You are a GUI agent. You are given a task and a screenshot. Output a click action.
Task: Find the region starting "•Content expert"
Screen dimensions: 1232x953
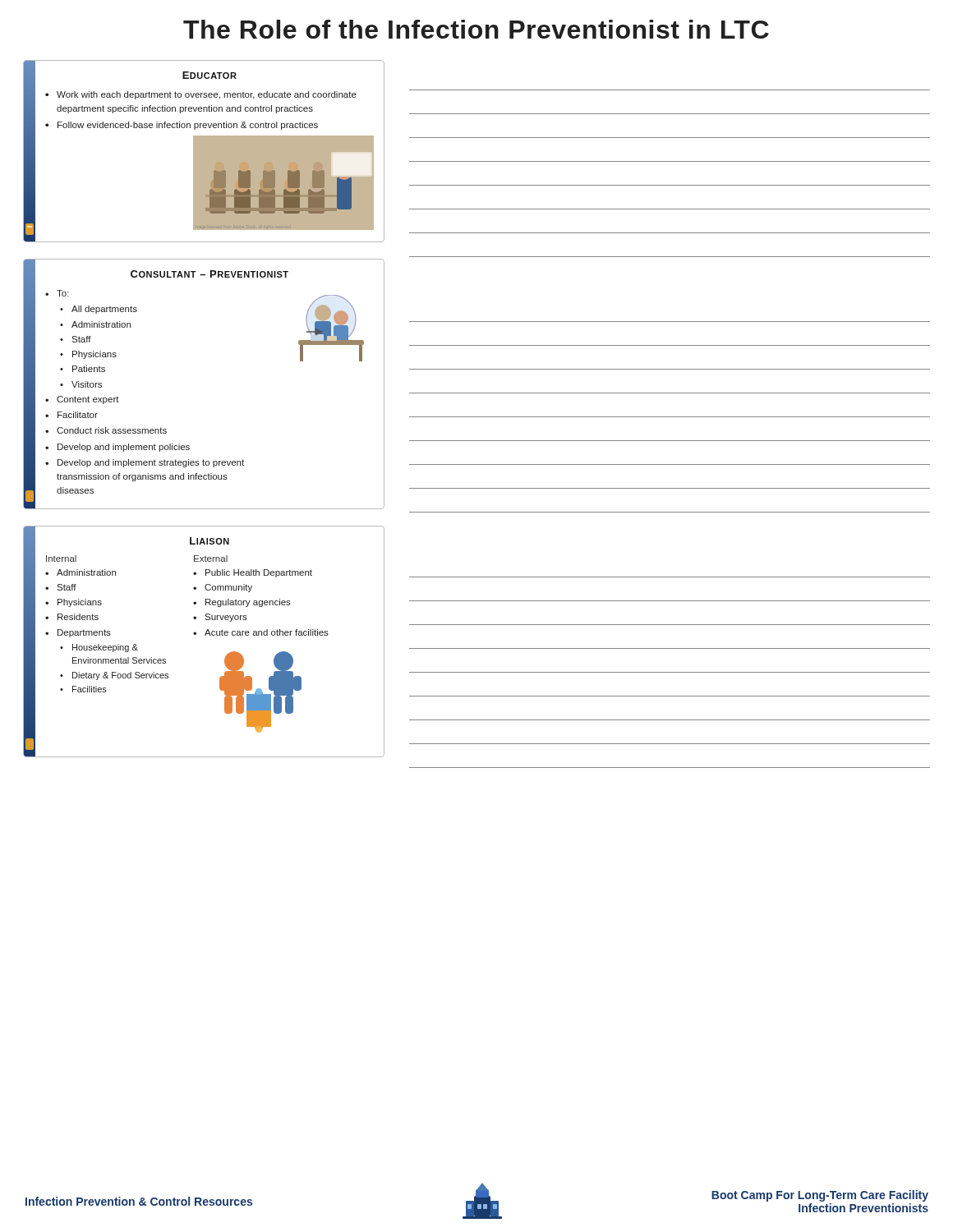pos(82,399)
